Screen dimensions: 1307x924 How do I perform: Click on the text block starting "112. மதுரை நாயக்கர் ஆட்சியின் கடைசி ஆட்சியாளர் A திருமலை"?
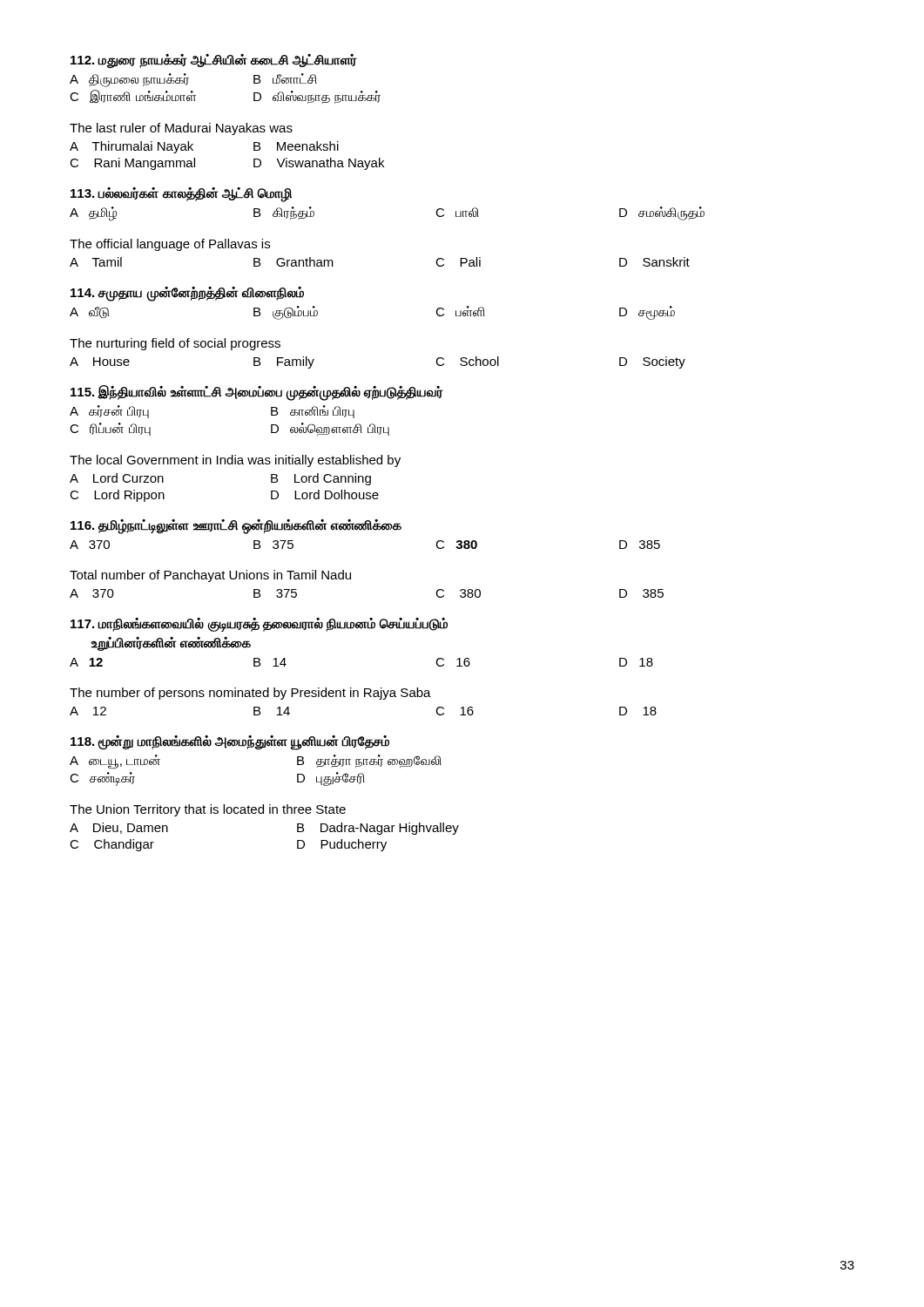coord(214,61)
